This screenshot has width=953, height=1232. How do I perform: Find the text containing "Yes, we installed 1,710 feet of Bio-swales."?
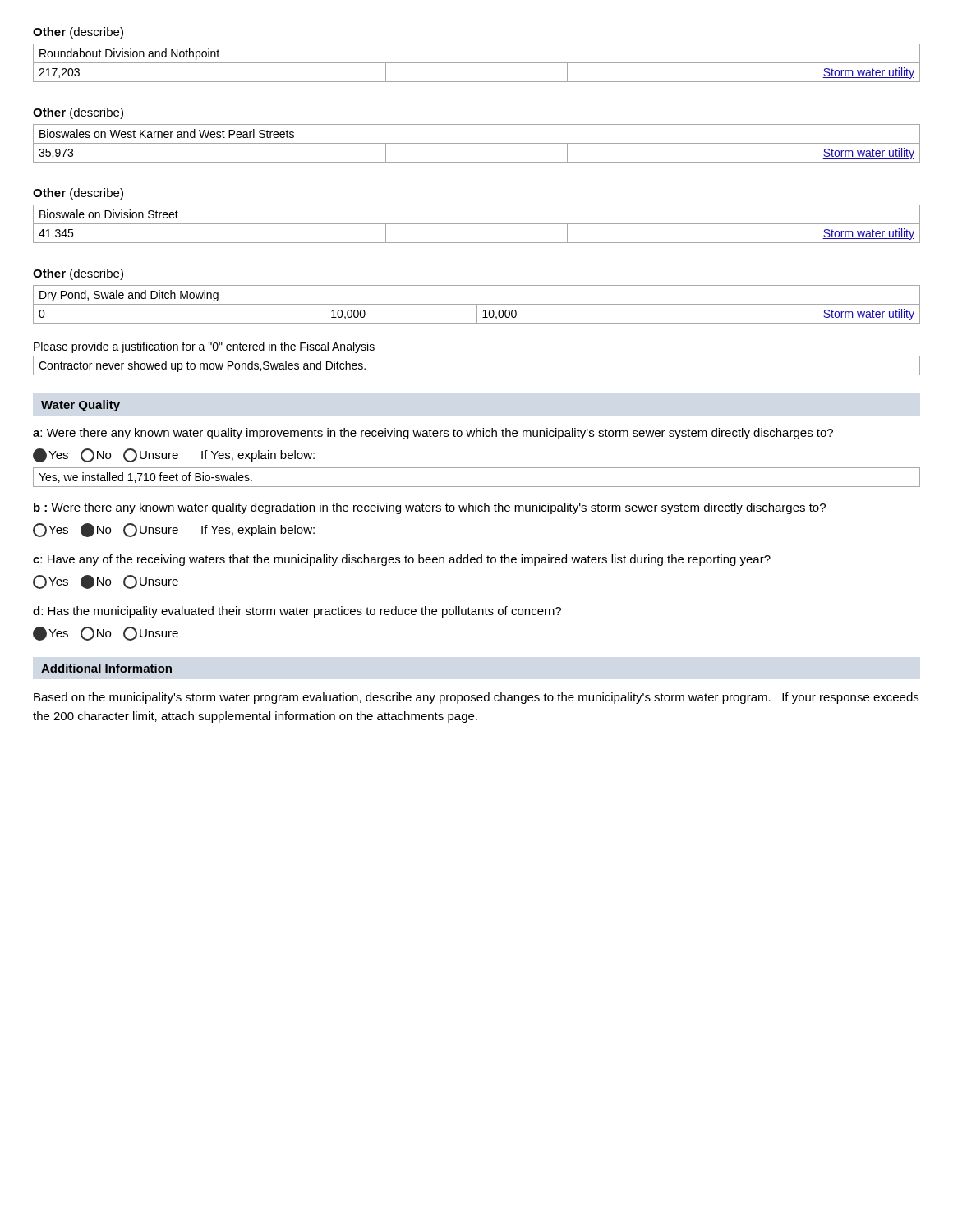click(476, 477)
